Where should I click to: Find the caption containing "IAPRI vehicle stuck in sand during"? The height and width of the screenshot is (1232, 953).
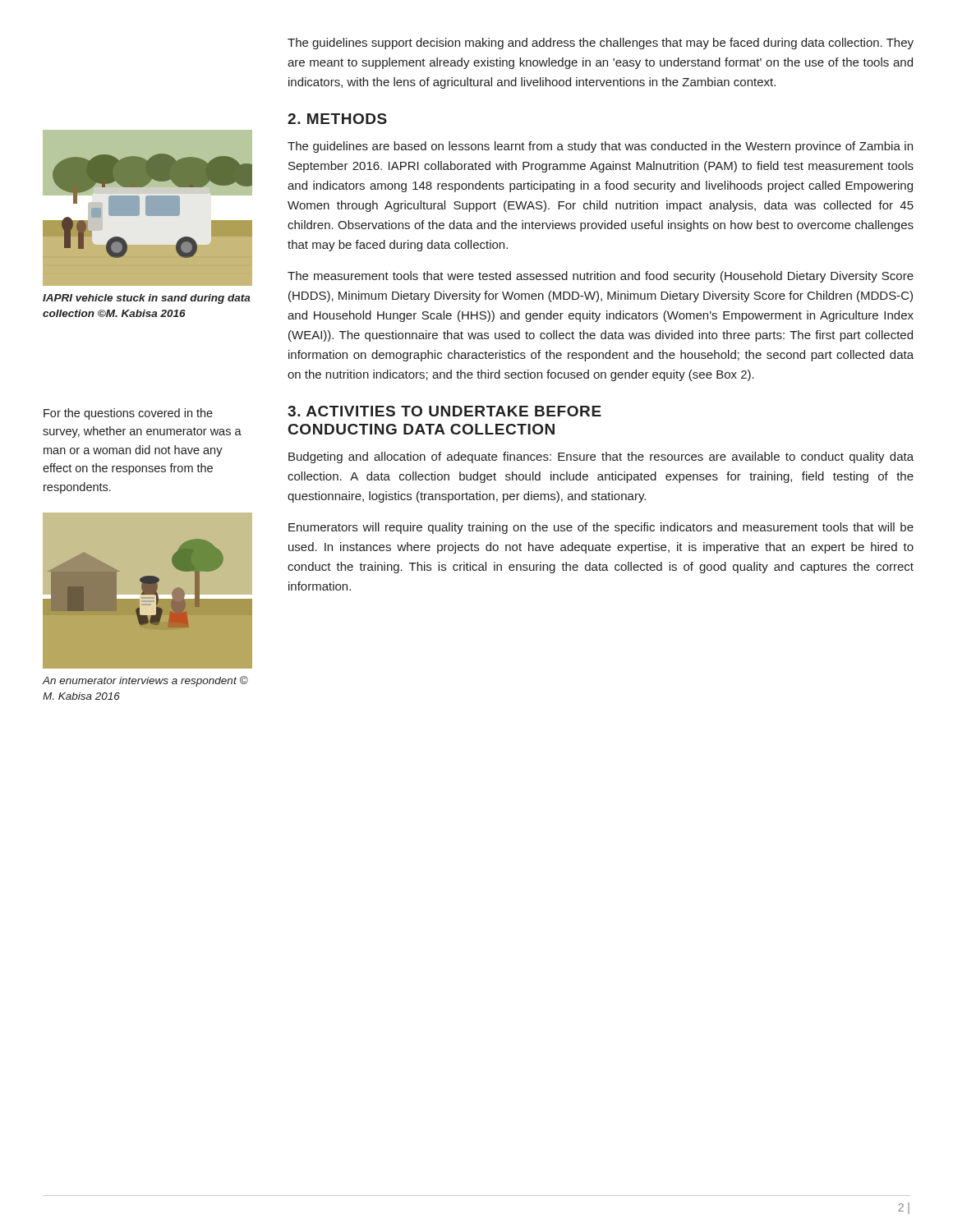[147, 306]
